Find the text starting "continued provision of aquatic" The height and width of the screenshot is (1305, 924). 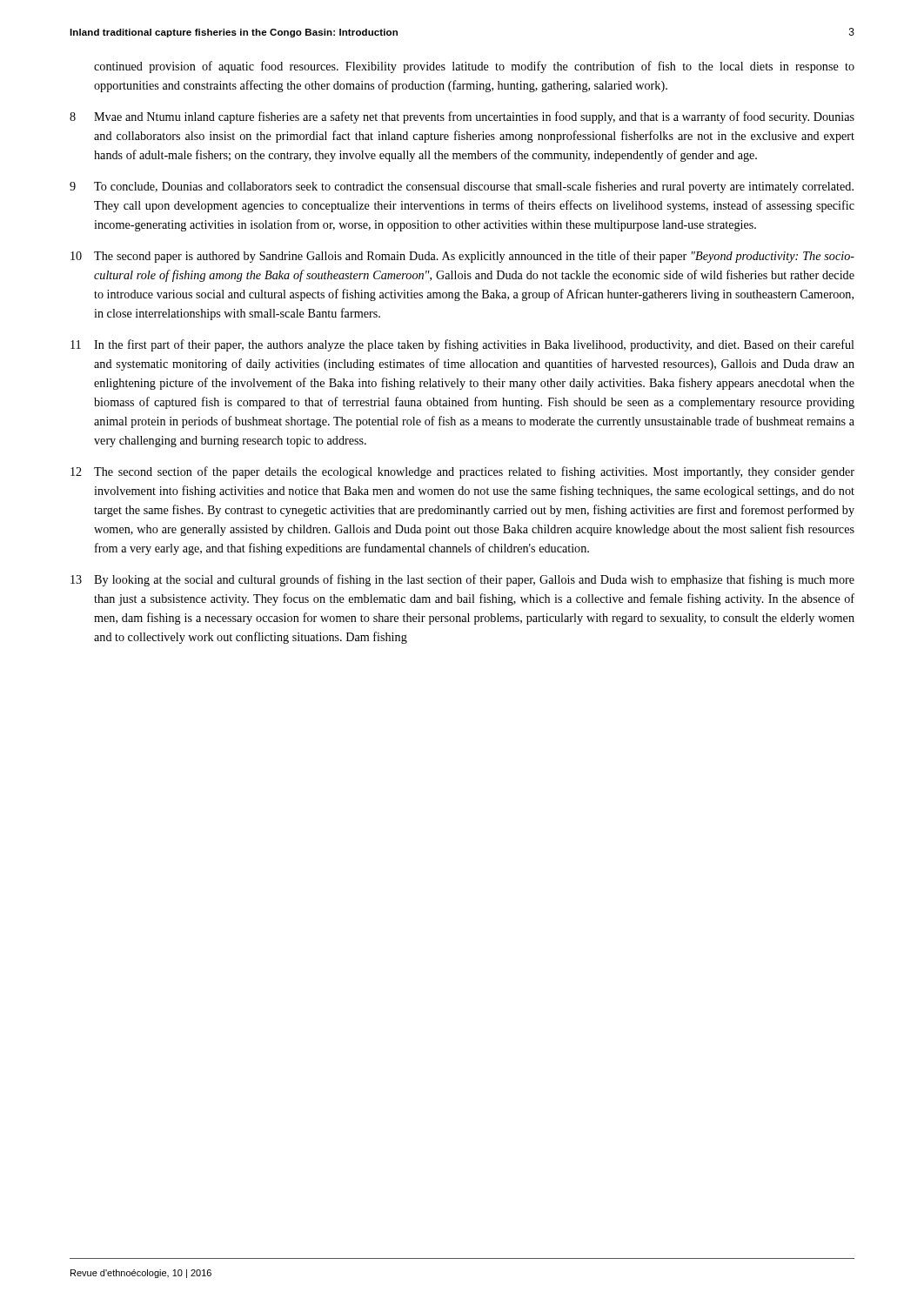(474, 76)
